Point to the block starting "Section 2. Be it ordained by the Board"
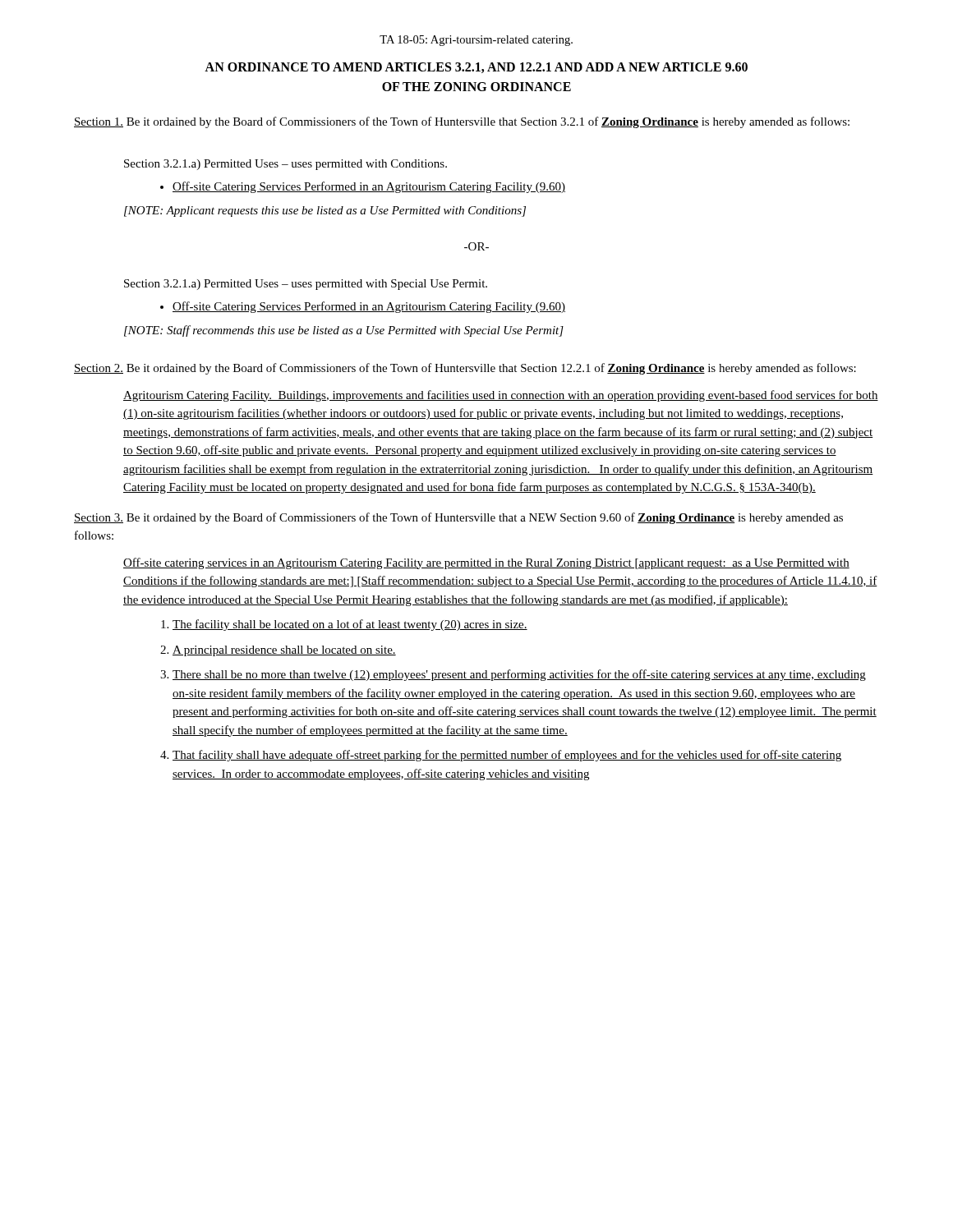The height and width of the screenshot is (1232, 953). click(465, 368)
